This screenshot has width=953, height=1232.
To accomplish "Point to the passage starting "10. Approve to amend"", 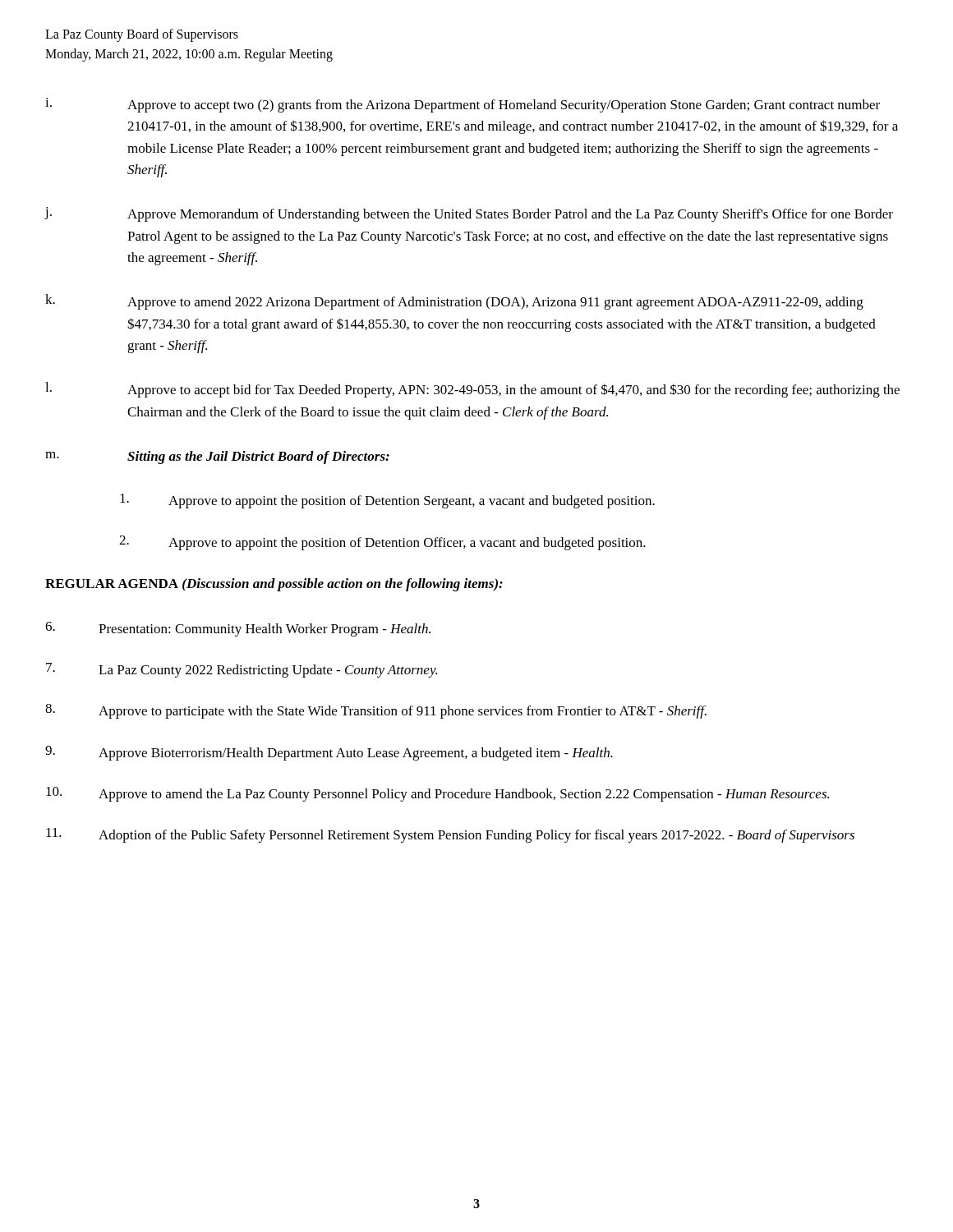I will [x=476, y=794].
